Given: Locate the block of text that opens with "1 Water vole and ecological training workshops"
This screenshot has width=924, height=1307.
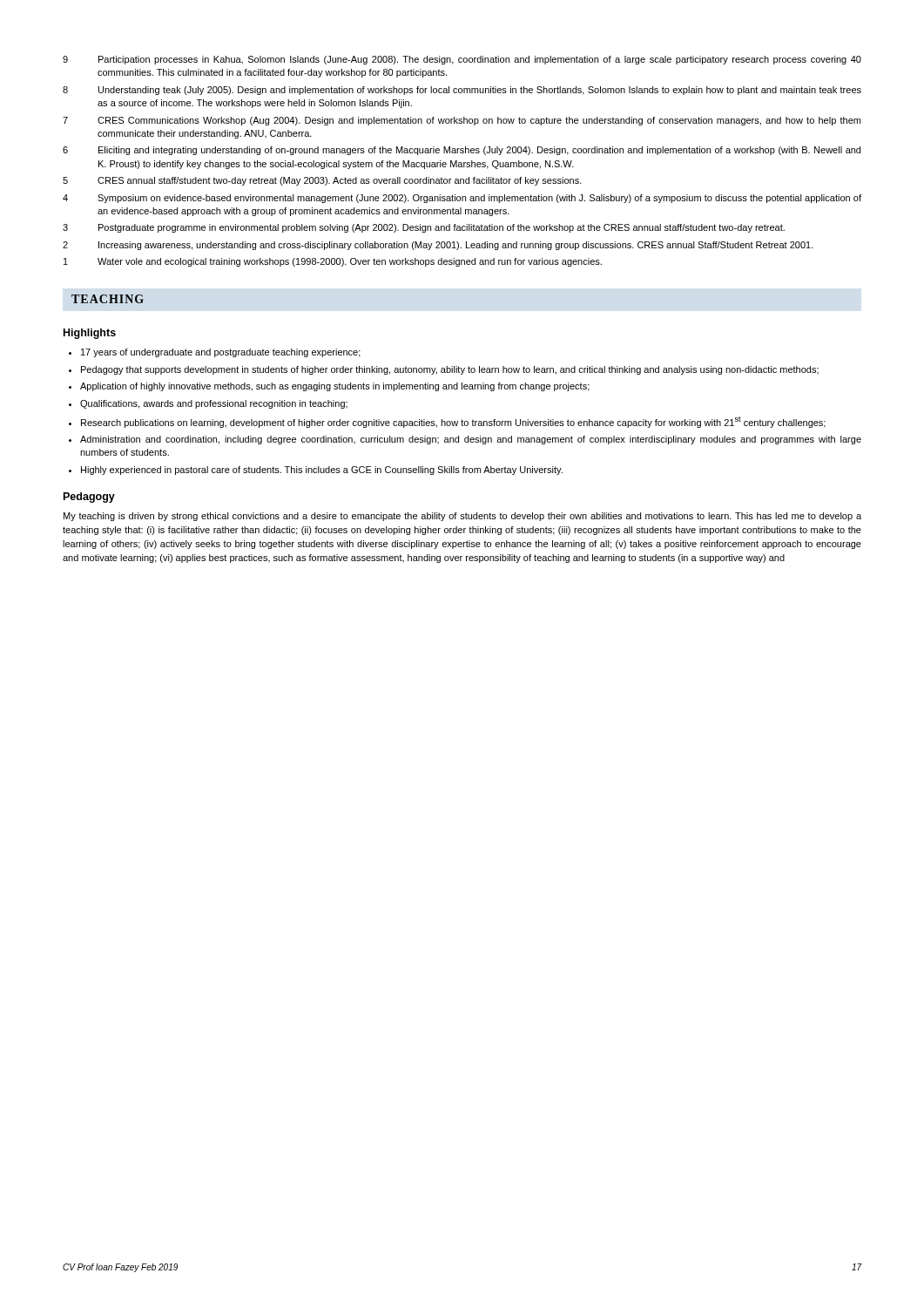Looking at the screenshot, I should pos(462,262).
